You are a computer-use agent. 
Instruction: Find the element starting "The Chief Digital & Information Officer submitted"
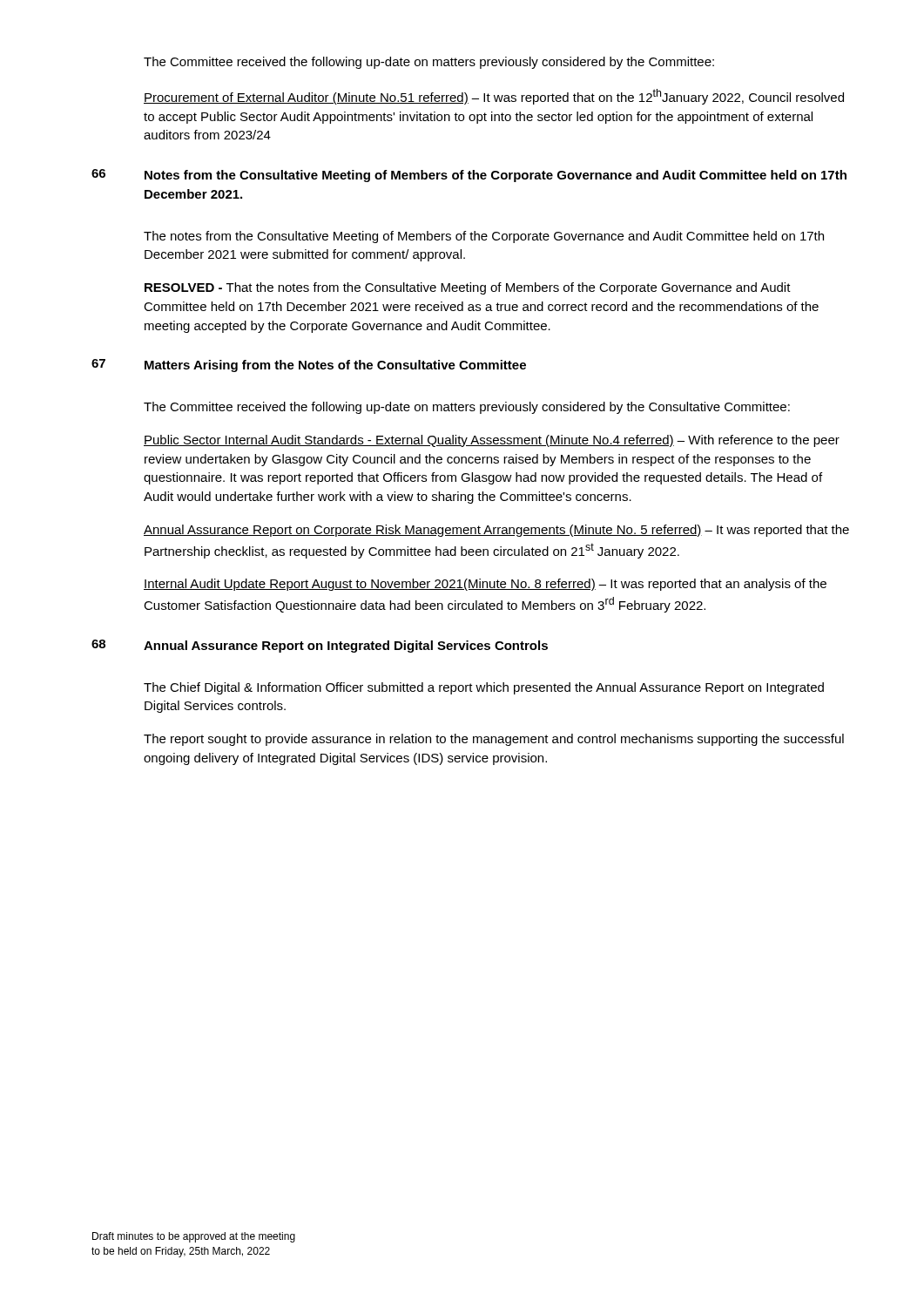[x=484, y=696]
